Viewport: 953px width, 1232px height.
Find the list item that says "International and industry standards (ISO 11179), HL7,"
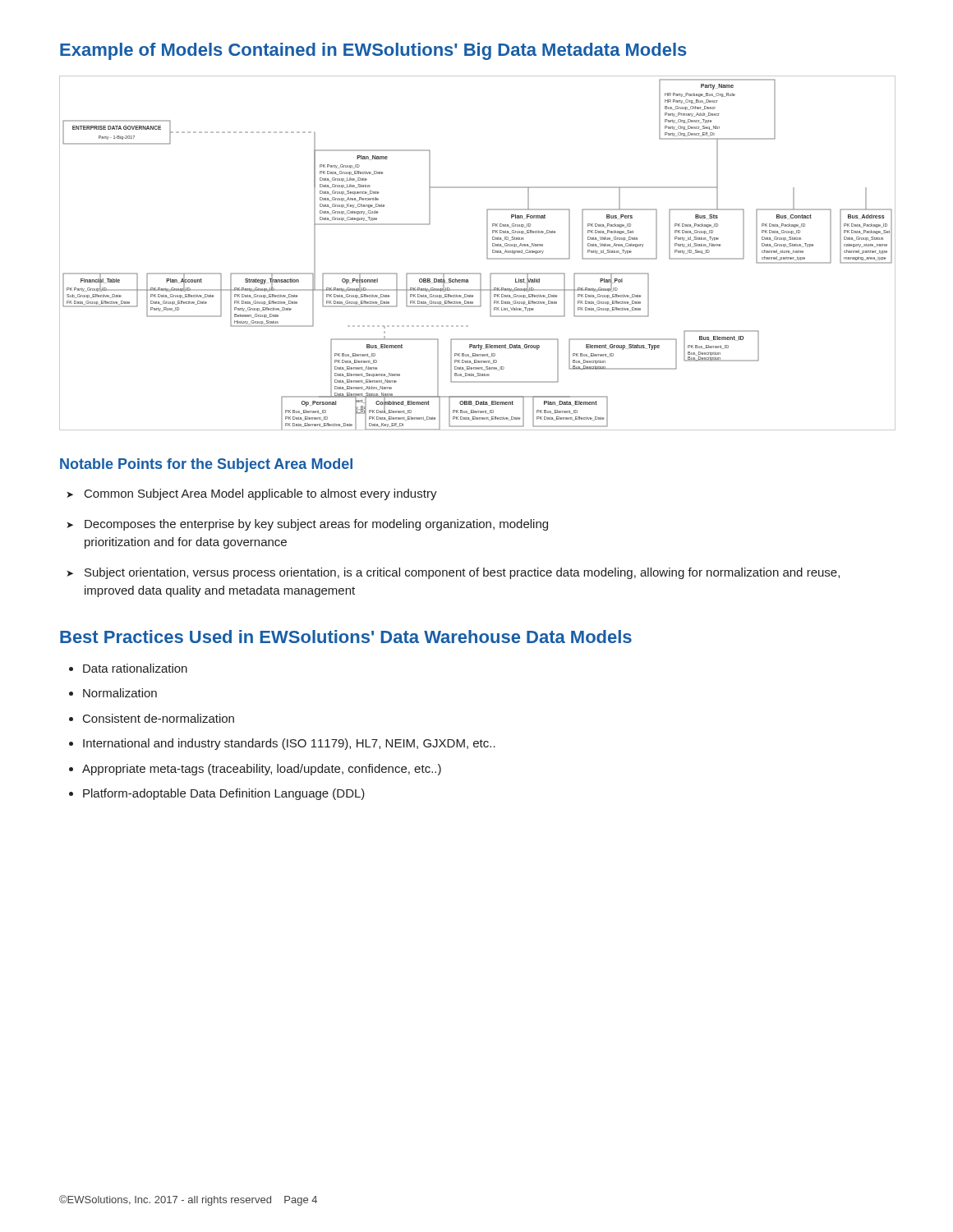coord(289,743)
